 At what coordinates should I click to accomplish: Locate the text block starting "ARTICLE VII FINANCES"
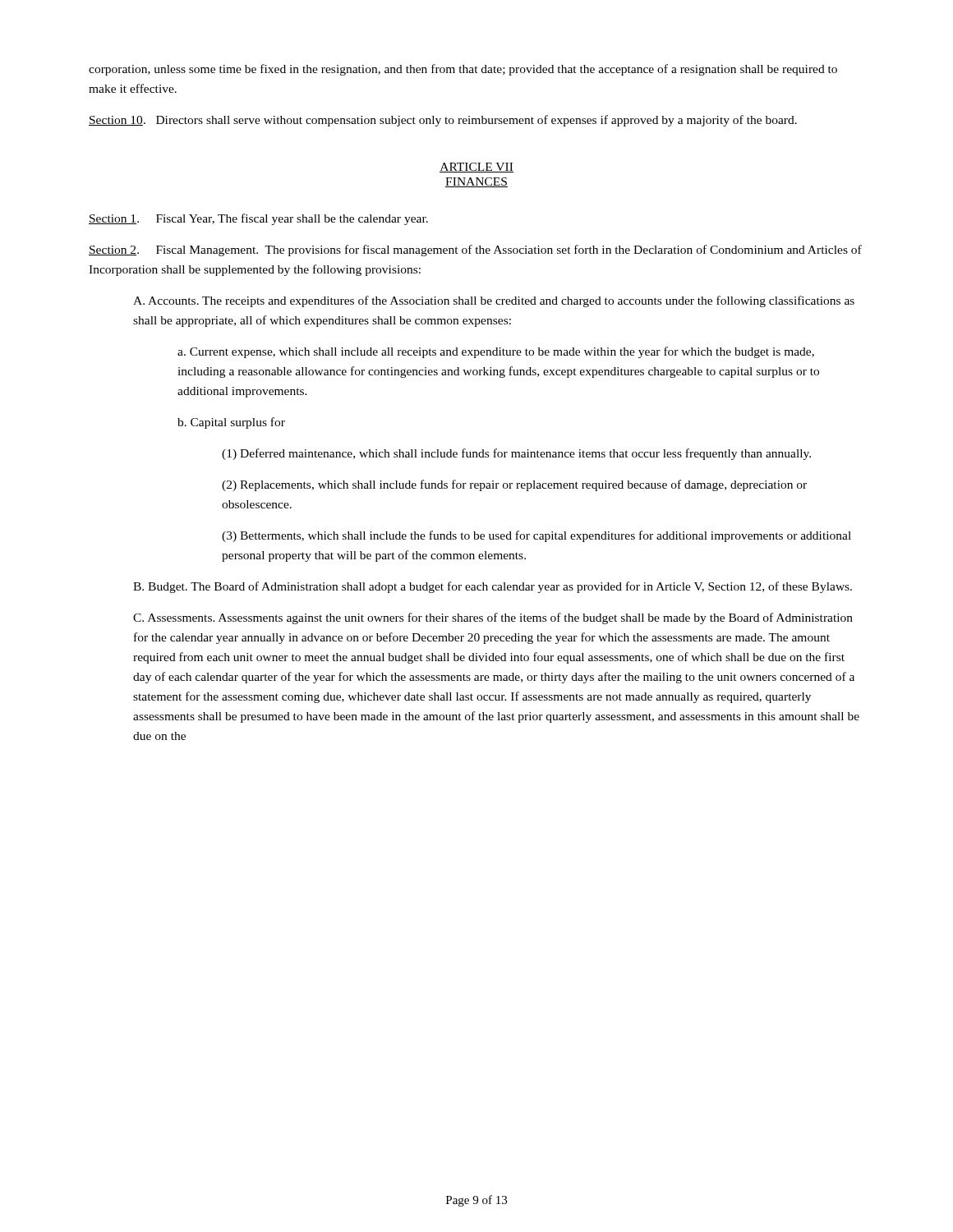pos(476,174)
